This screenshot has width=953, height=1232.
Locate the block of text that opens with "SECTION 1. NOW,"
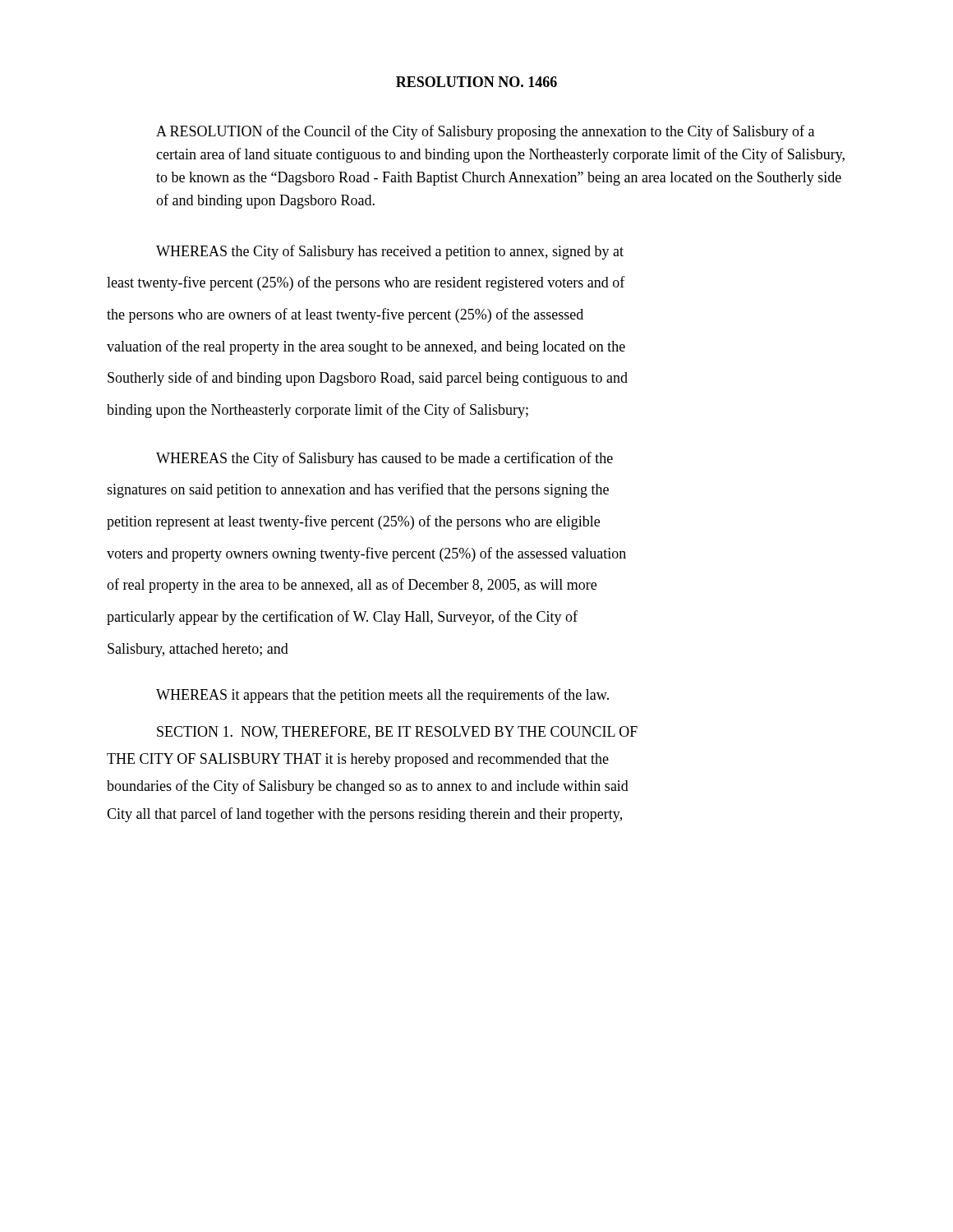click(x=397, y=732)
